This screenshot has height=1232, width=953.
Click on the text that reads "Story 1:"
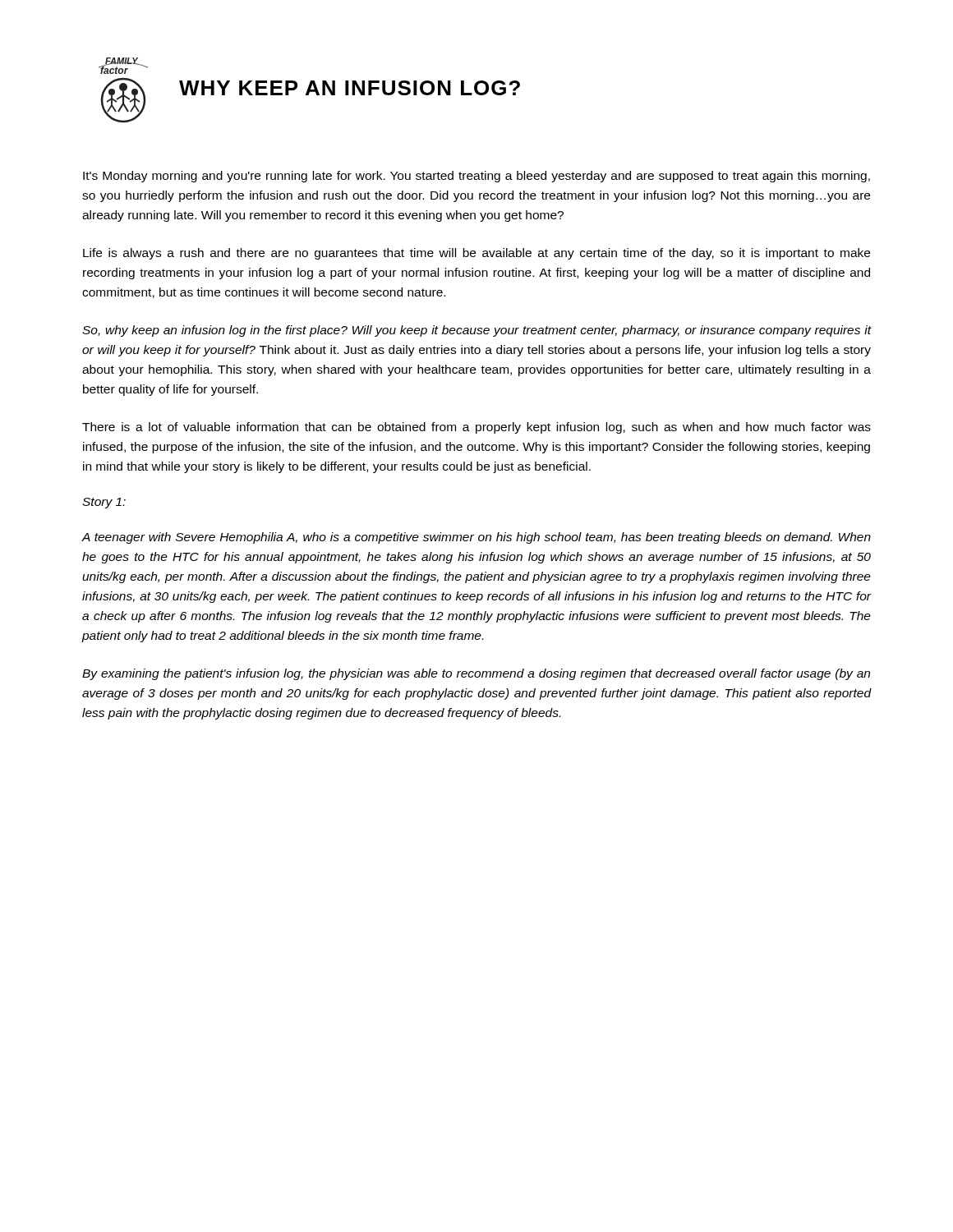104,502
